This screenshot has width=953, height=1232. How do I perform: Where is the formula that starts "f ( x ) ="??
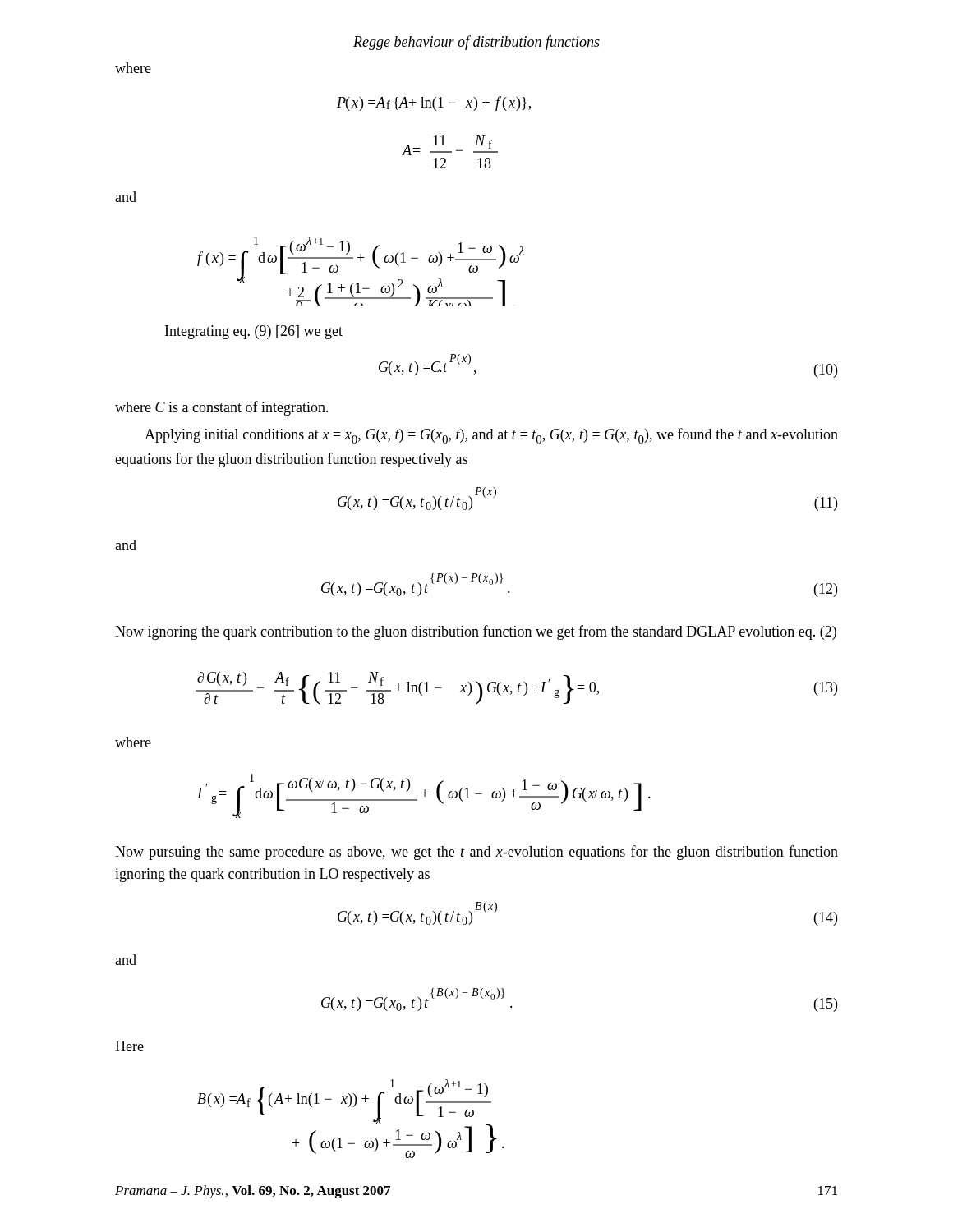tap(476, 264)
